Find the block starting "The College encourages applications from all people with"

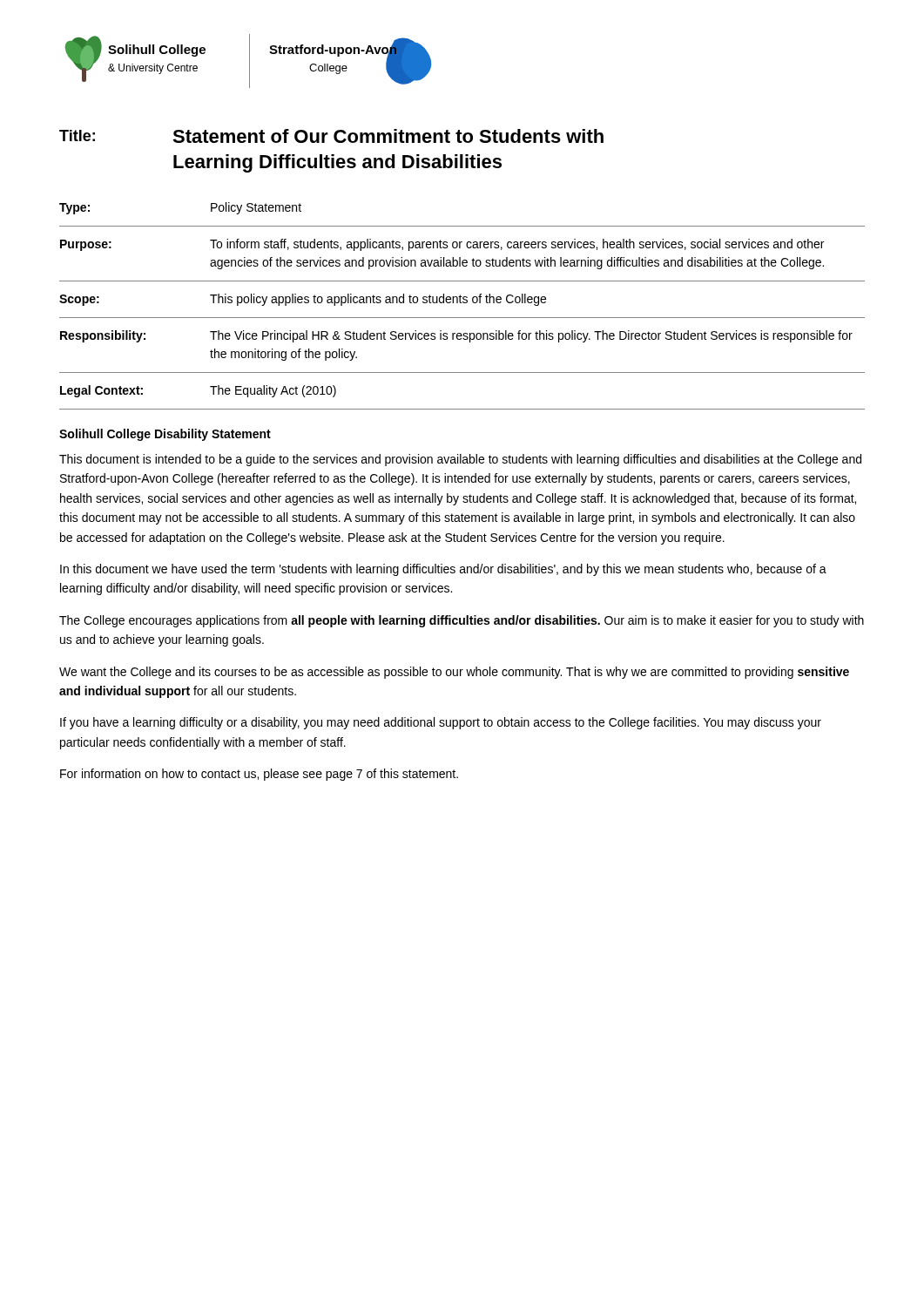462,630
